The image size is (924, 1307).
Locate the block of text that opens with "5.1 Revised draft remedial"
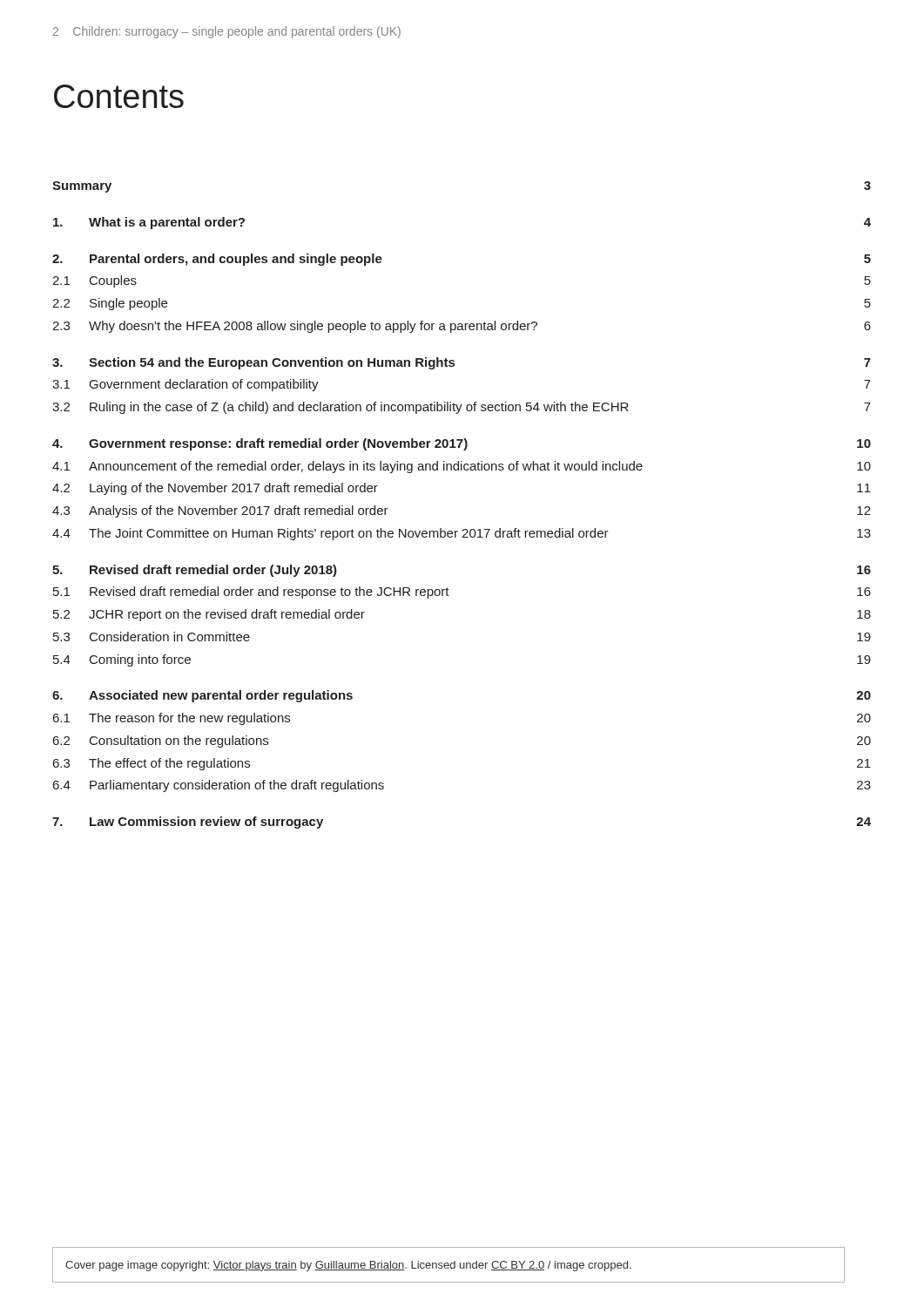(263, 592)
